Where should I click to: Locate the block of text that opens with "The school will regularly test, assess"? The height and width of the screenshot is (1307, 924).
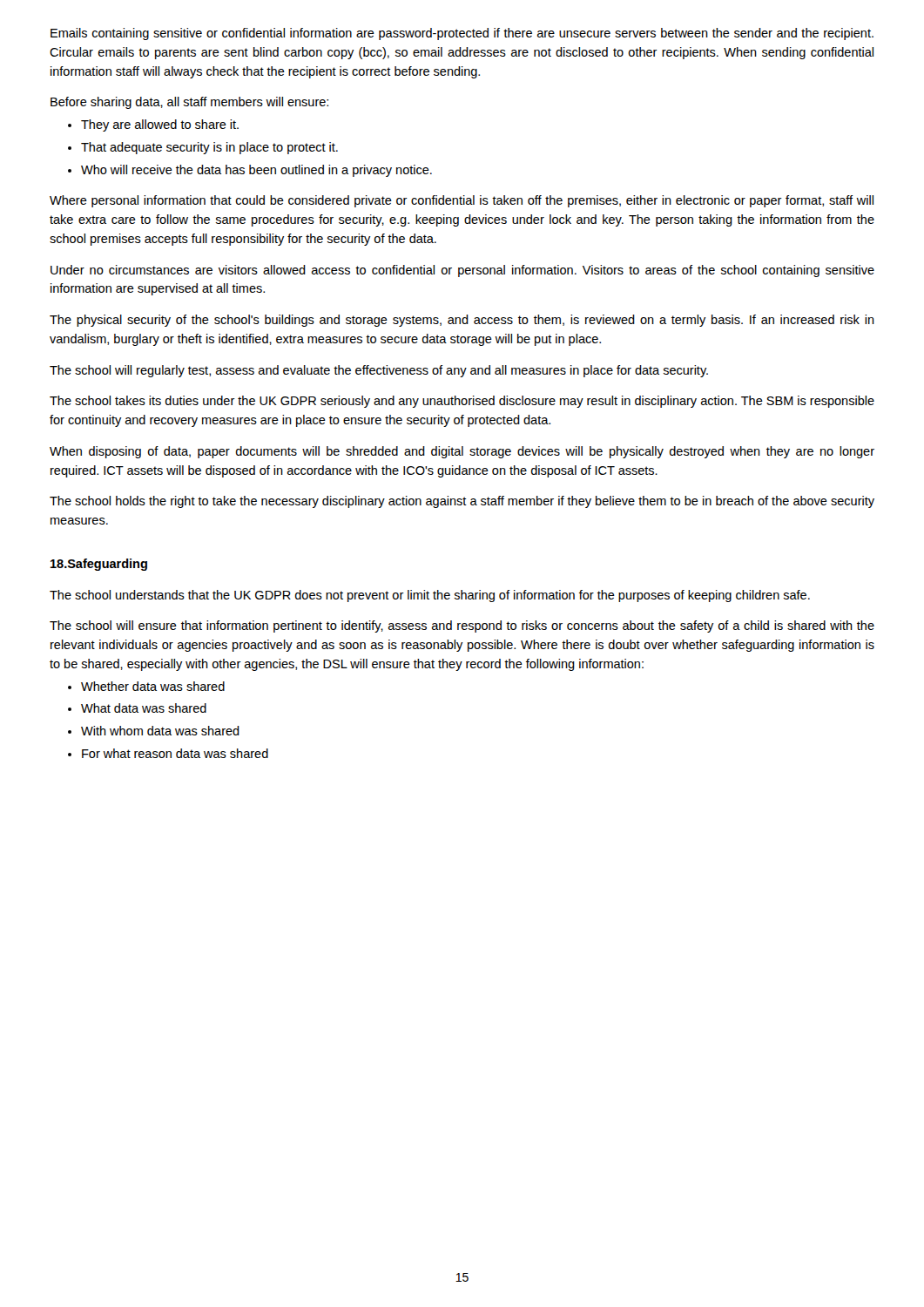[x=462, y=371]
